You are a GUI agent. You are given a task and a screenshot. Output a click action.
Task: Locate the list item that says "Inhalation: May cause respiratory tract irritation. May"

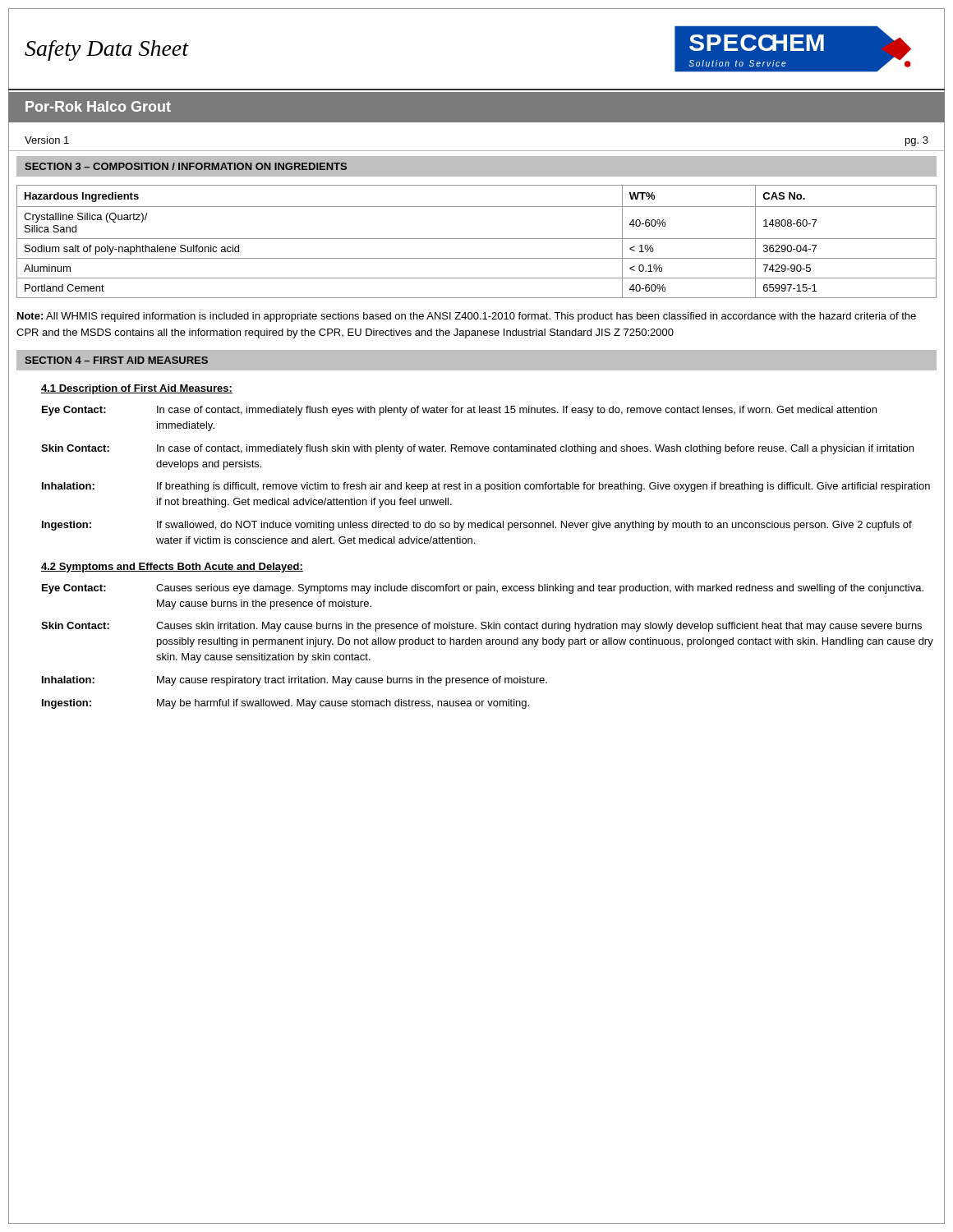point(489,680)
